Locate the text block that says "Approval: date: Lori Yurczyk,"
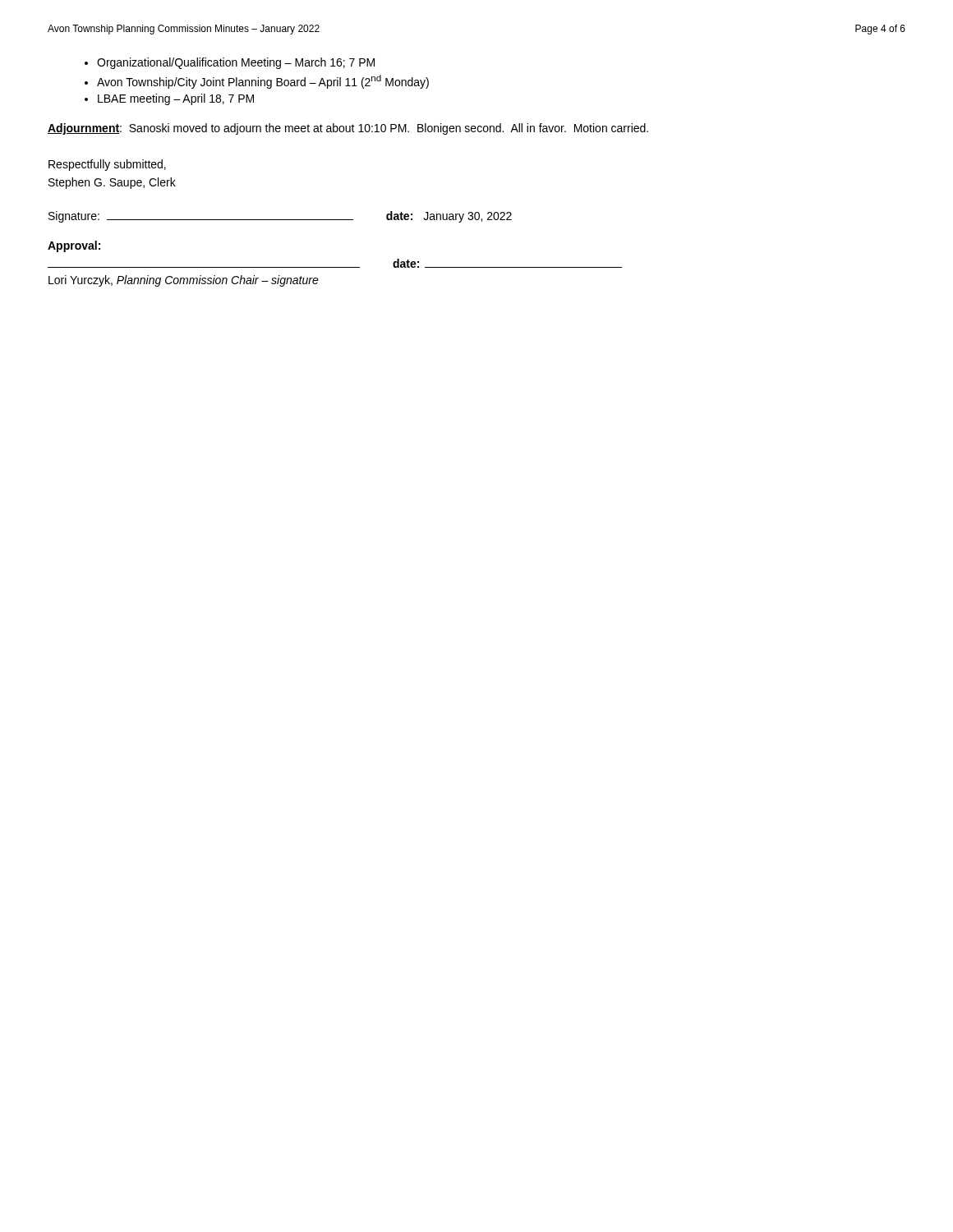 click(476, 263)
